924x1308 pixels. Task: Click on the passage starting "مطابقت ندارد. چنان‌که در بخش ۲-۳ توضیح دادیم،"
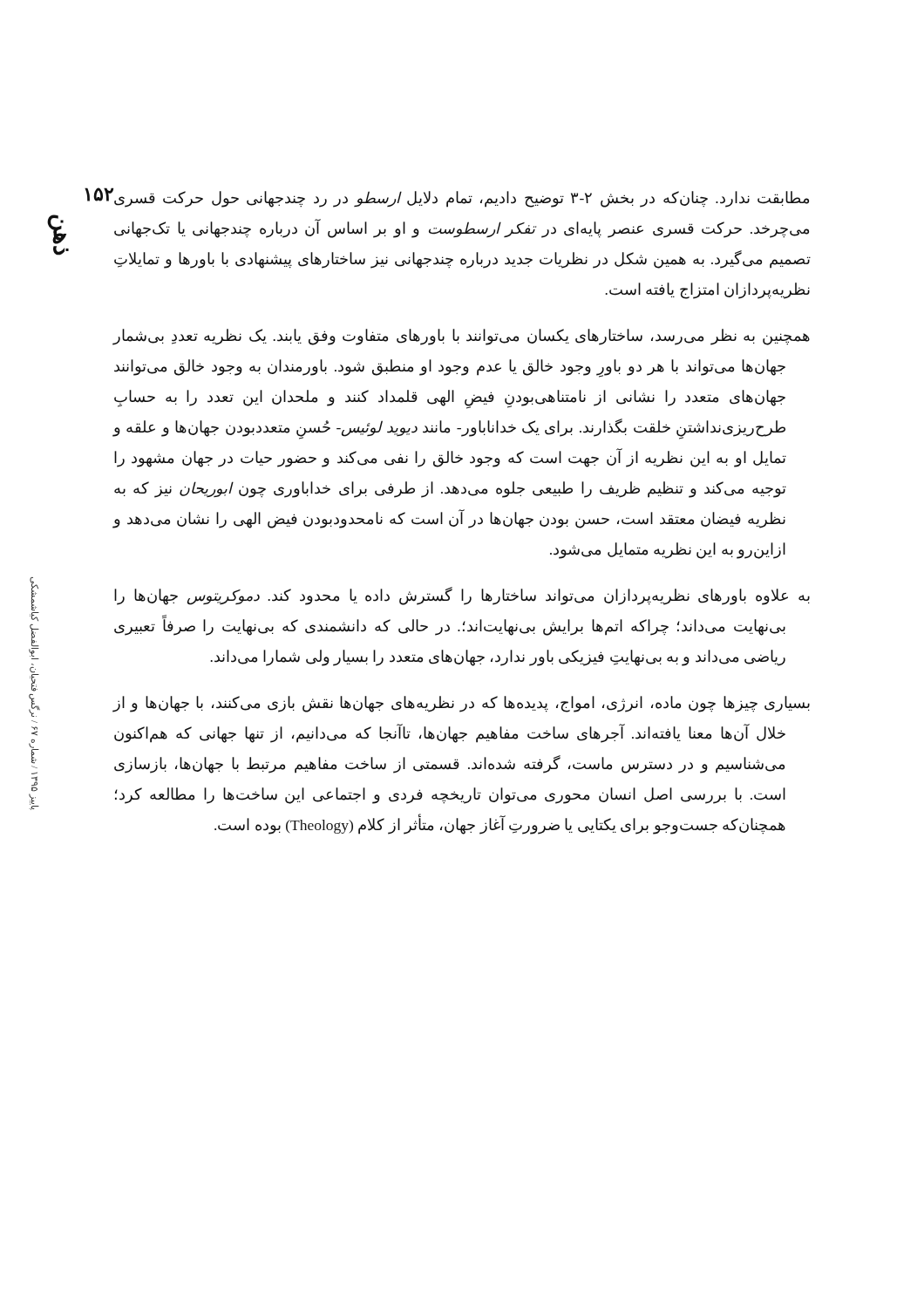point(462,244)
